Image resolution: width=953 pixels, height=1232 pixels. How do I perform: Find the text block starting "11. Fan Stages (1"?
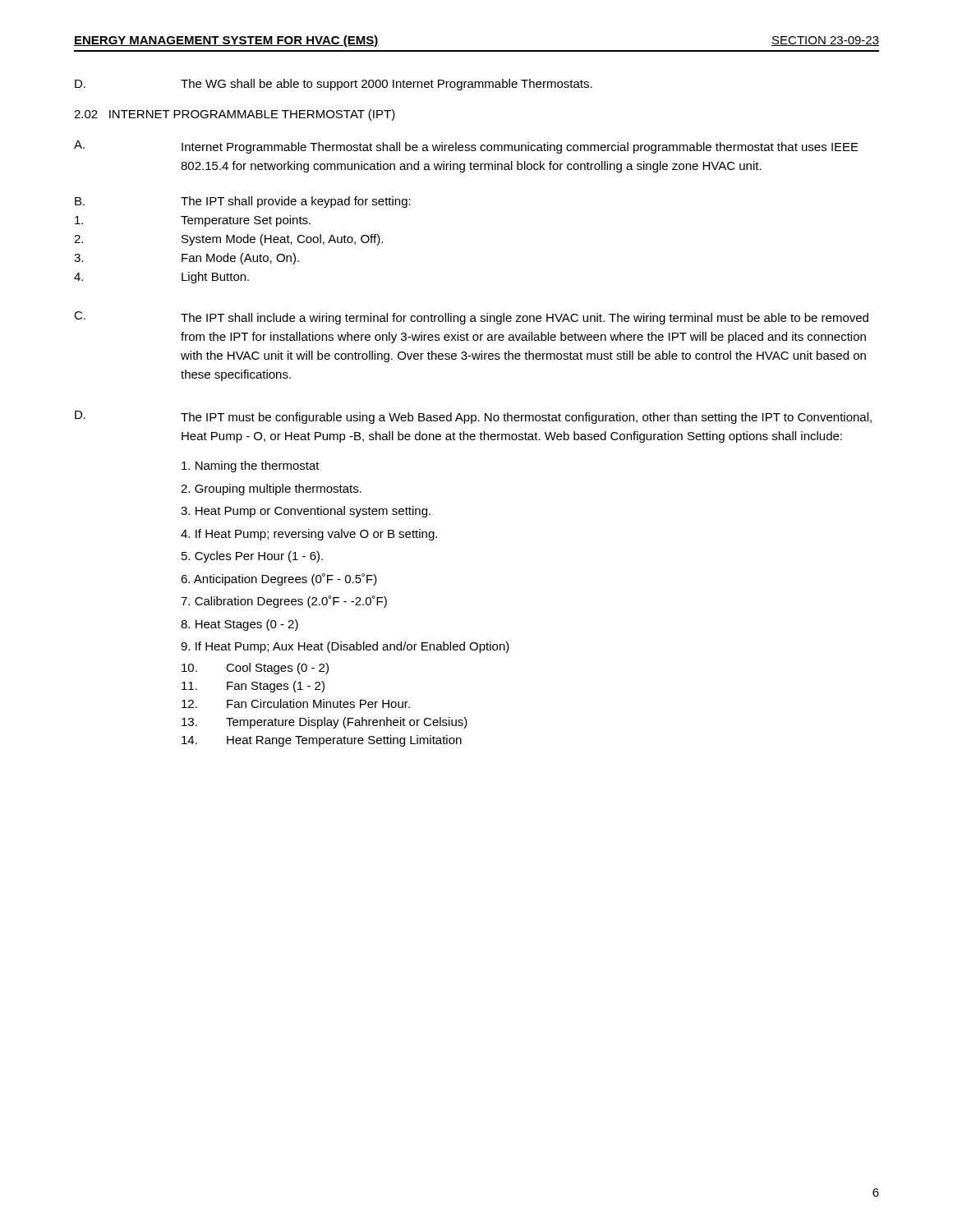pyautogui.click(x=253, y=685)
